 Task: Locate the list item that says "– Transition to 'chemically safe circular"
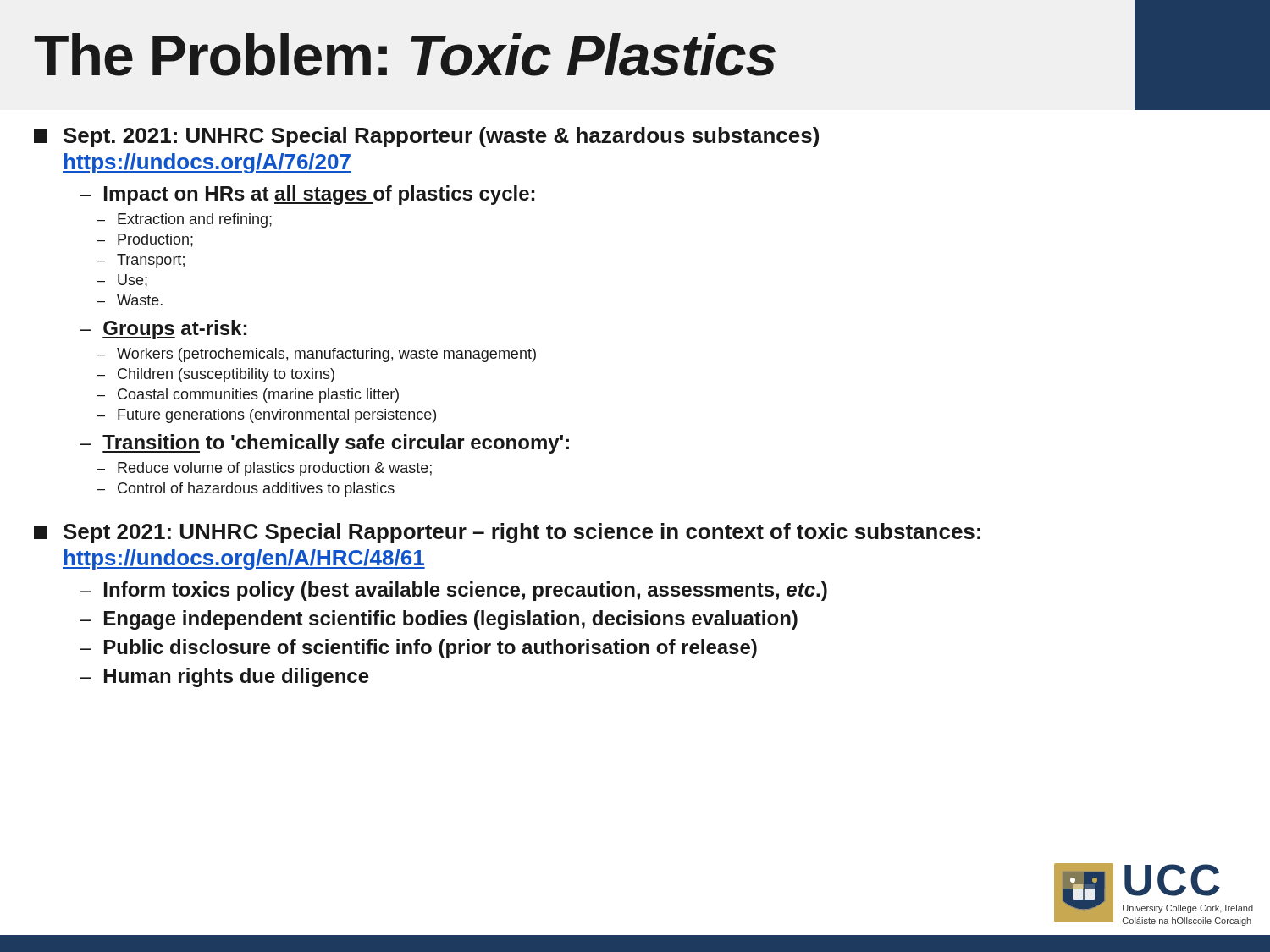point(325,443)
